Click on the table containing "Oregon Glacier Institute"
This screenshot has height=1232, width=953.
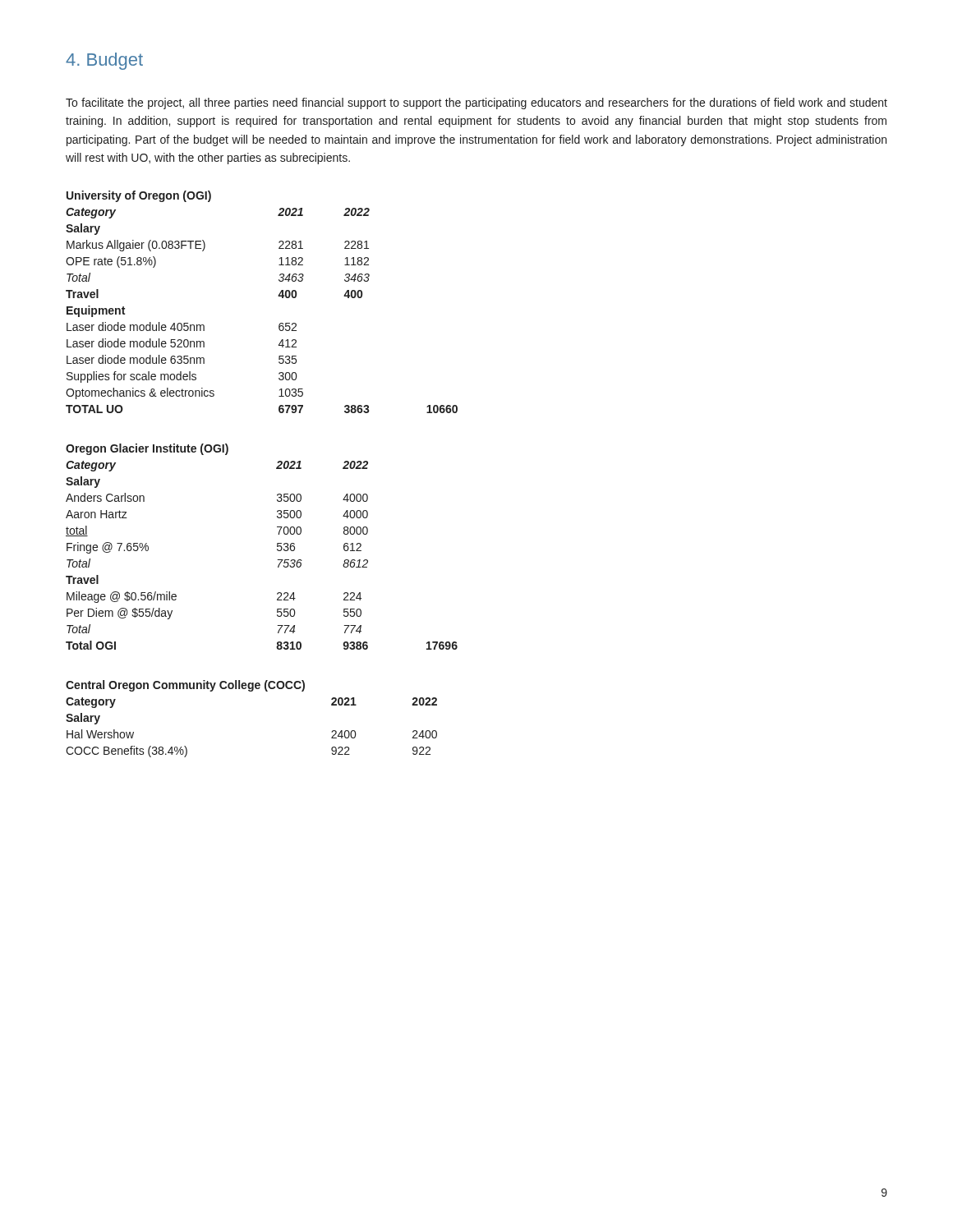pos(476,547)
